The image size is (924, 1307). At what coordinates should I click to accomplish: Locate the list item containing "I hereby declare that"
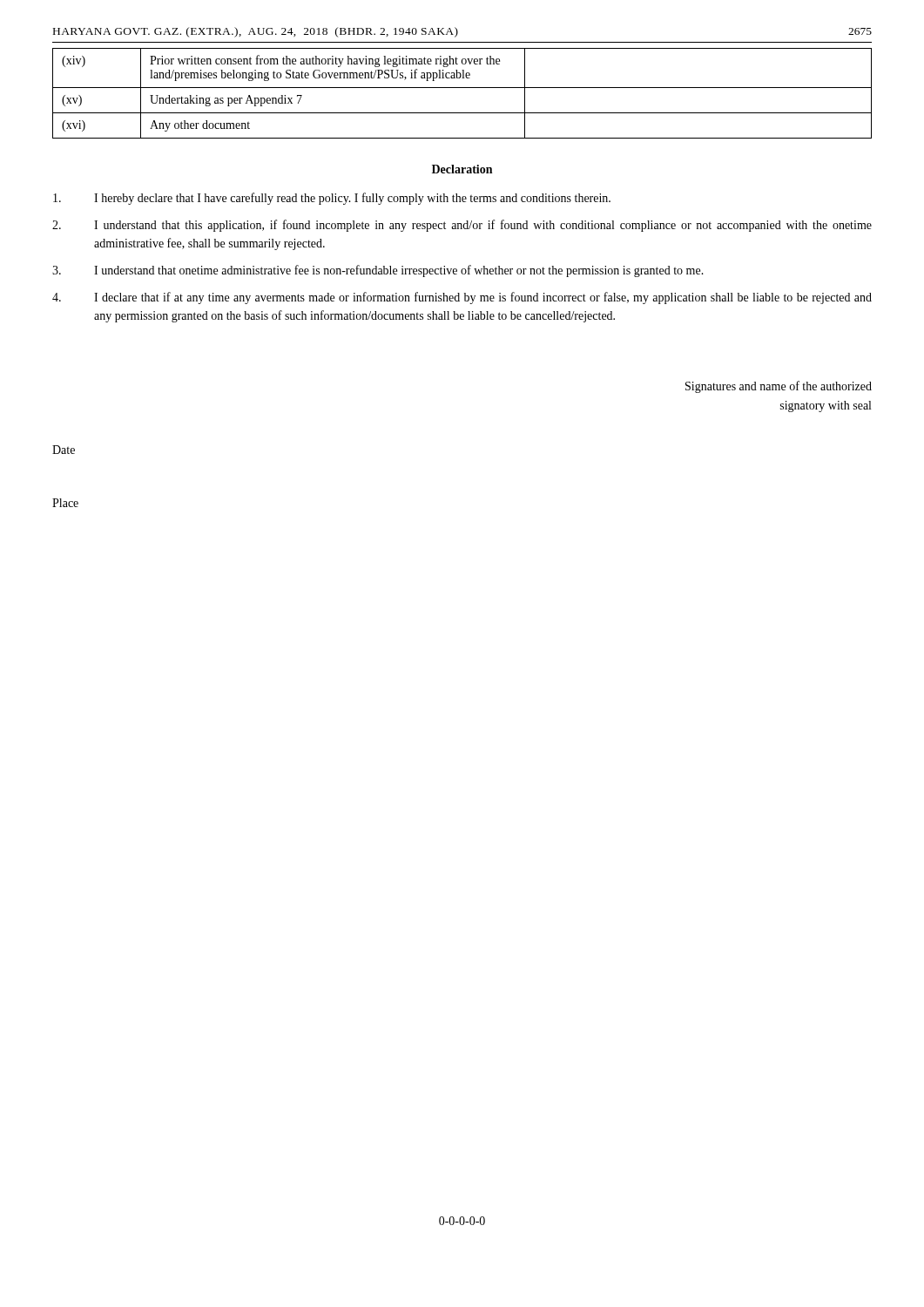point(462,198)
